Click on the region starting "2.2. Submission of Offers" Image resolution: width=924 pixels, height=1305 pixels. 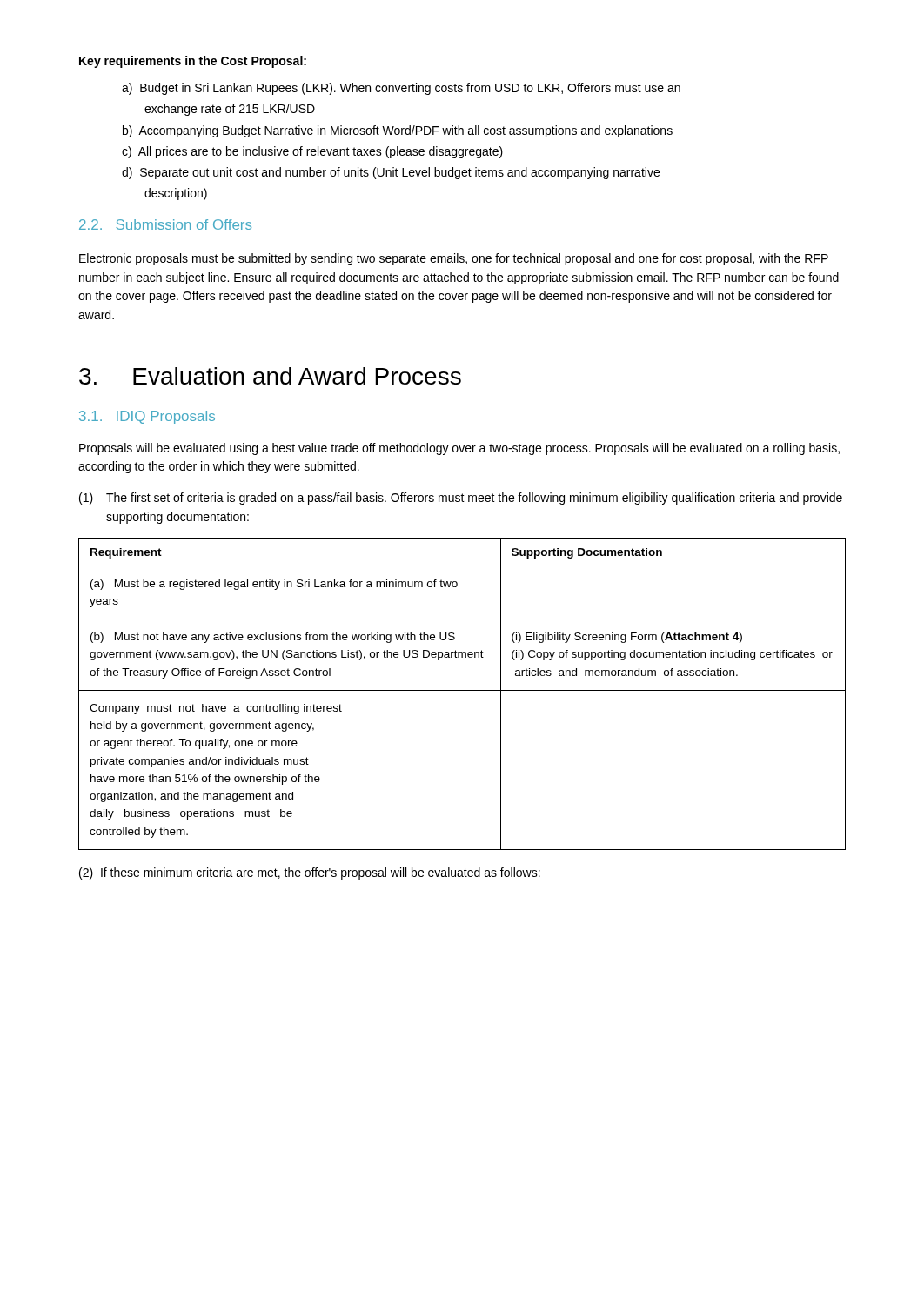pyautogui.click(x=165, y=225)
